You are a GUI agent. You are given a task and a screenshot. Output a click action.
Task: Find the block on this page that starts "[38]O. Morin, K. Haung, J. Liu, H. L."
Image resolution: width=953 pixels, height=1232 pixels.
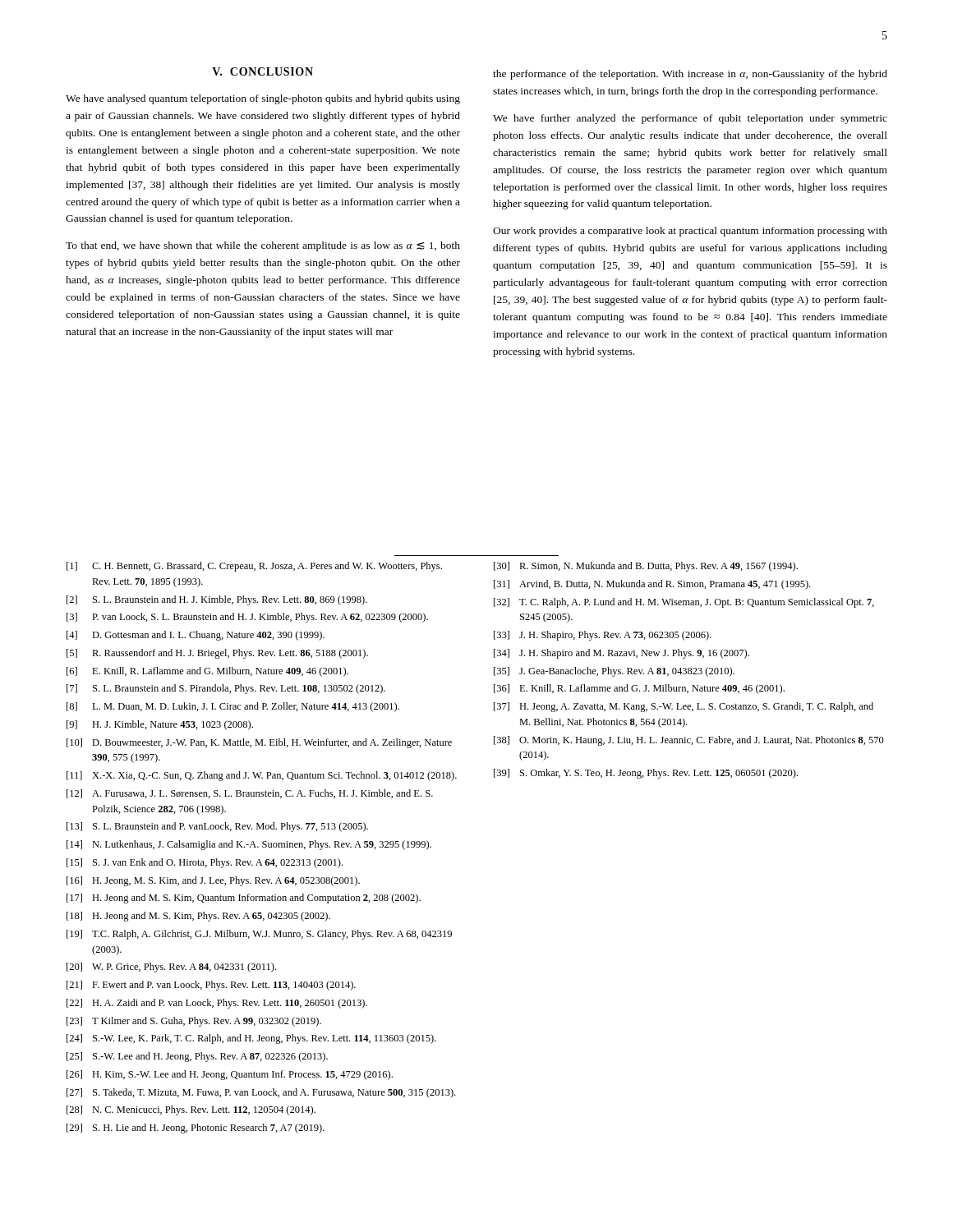pyautogui.click(x=690, y=748)
